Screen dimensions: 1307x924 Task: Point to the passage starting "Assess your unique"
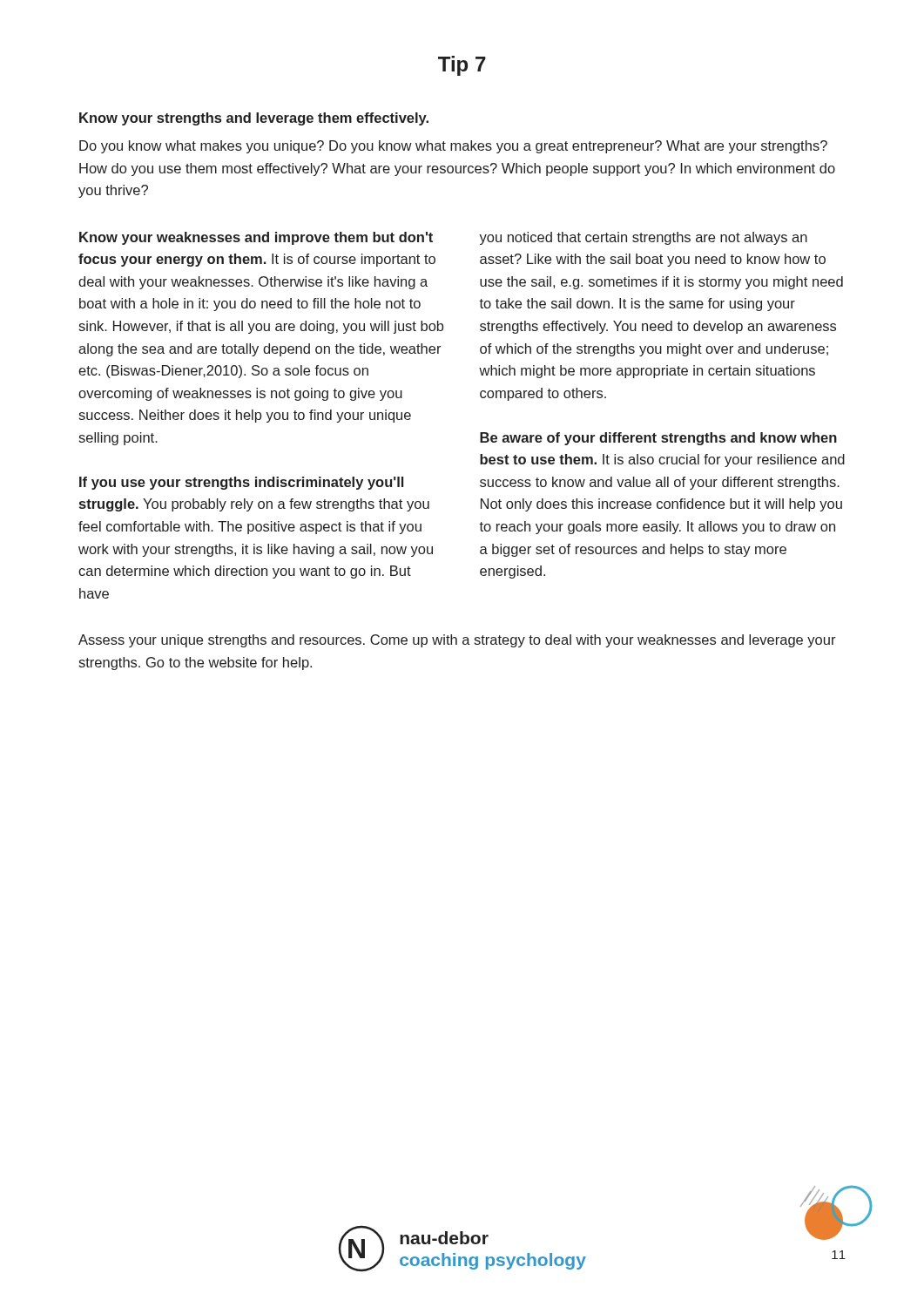[457, 651]
